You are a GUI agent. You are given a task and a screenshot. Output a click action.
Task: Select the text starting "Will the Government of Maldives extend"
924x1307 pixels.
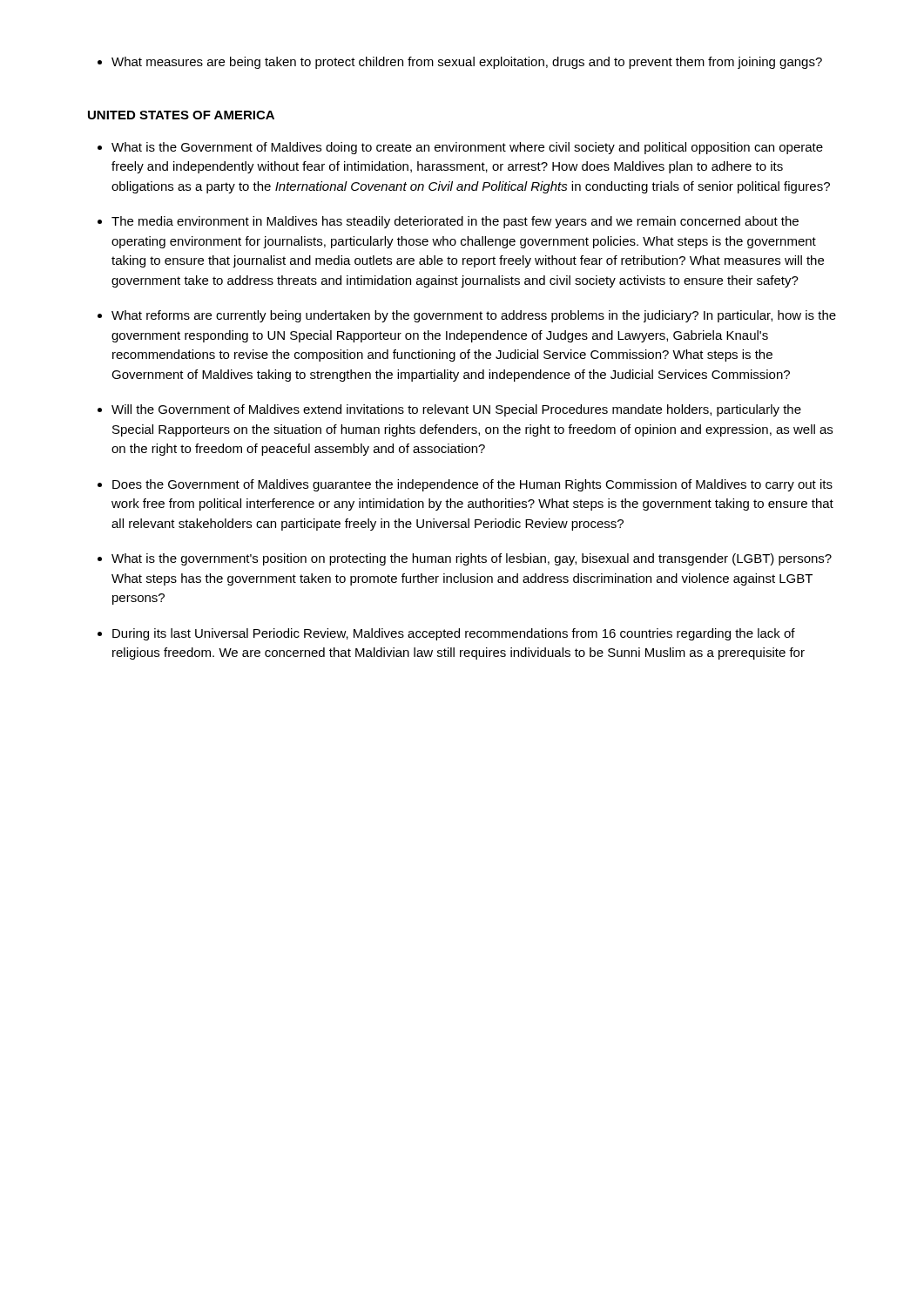[x=474, y=429]
